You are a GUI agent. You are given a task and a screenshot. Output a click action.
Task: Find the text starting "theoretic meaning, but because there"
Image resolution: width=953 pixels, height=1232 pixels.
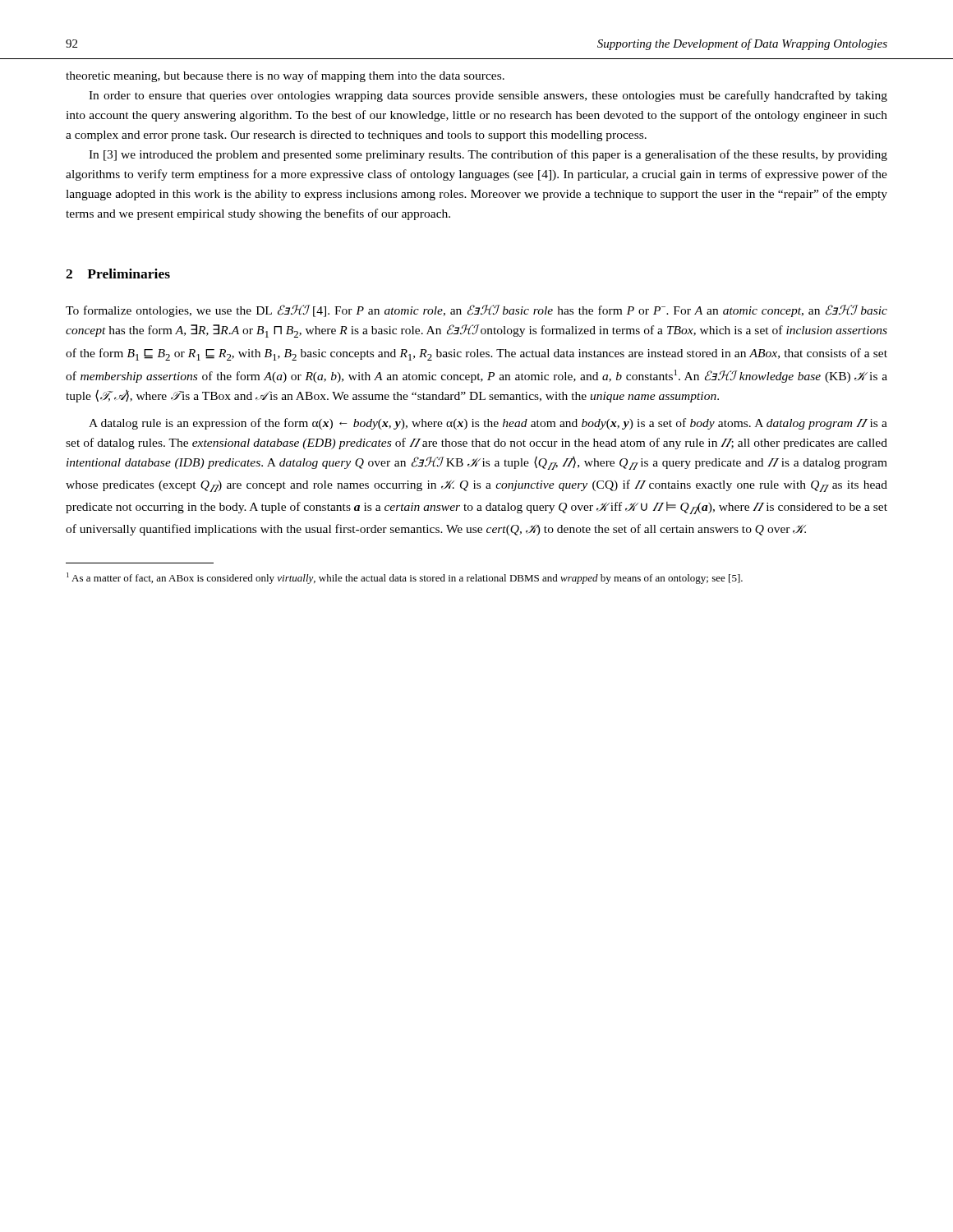[x=476, y=145]
